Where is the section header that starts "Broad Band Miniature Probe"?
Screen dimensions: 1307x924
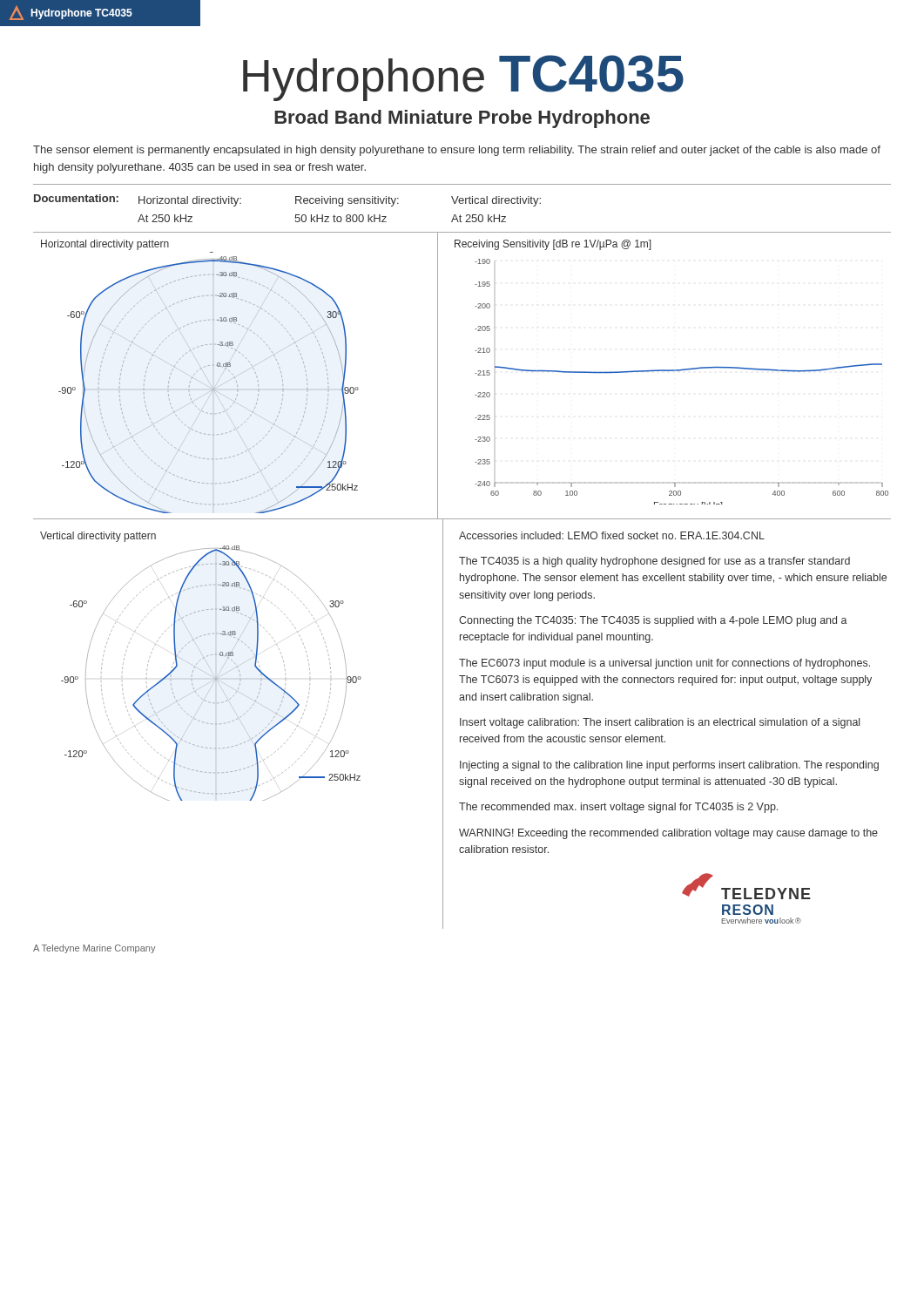[462, 117]
